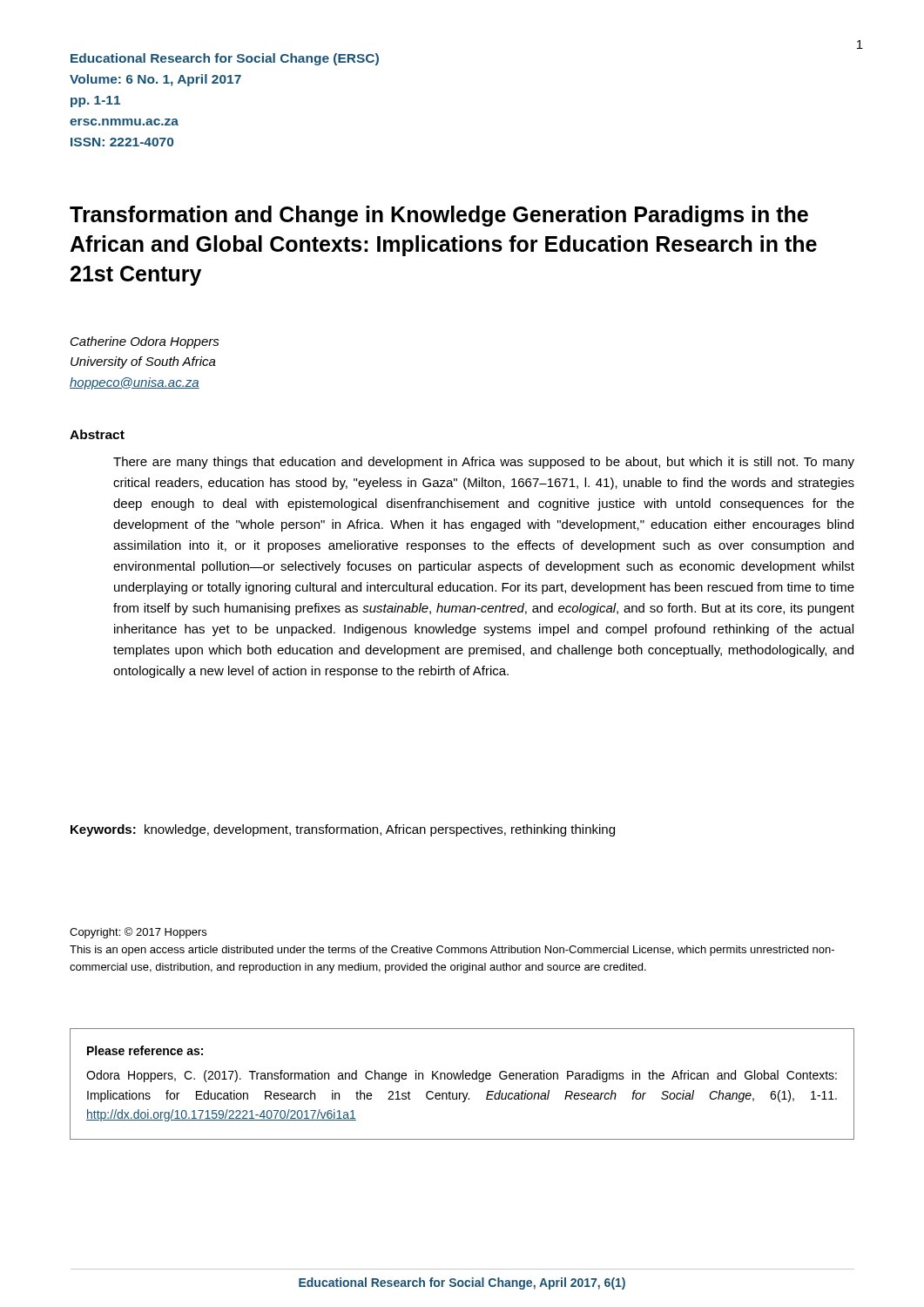Find the block on this page that starts "There are many"

point(484,566)
